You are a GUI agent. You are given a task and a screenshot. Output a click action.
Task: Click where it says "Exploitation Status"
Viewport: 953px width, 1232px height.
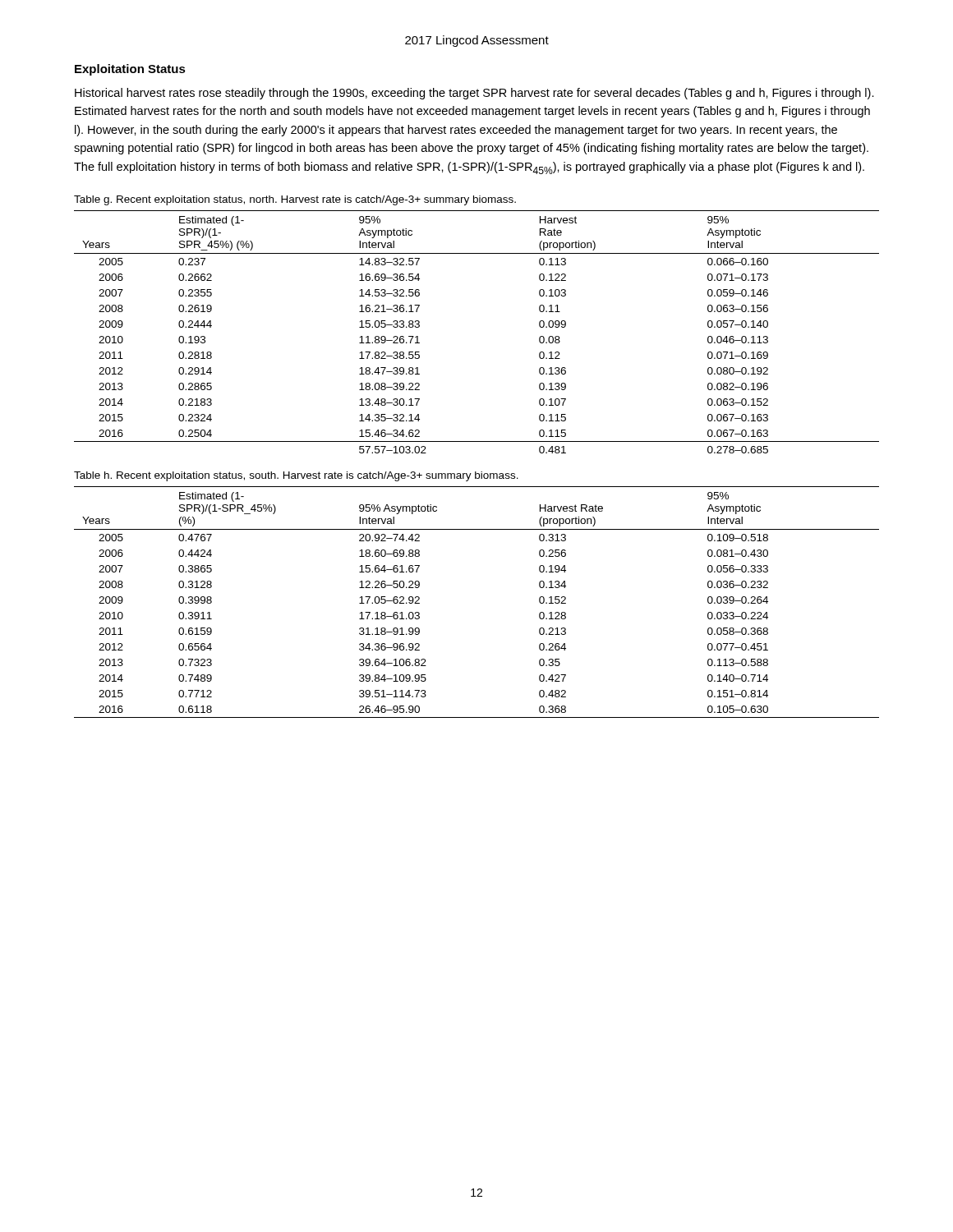[130, 69]
